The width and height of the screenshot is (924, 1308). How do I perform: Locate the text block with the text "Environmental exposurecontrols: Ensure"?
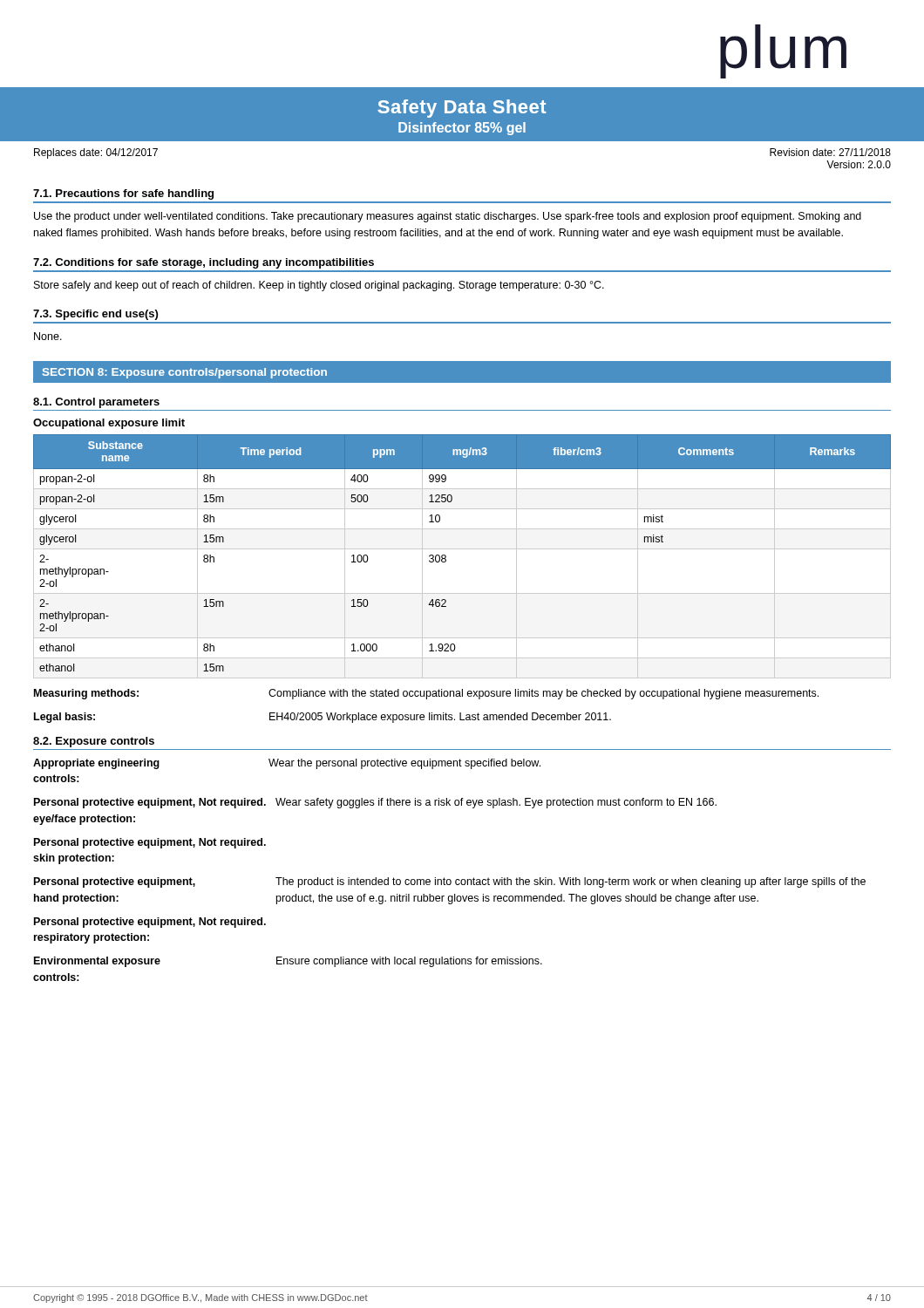coord(462,969)
